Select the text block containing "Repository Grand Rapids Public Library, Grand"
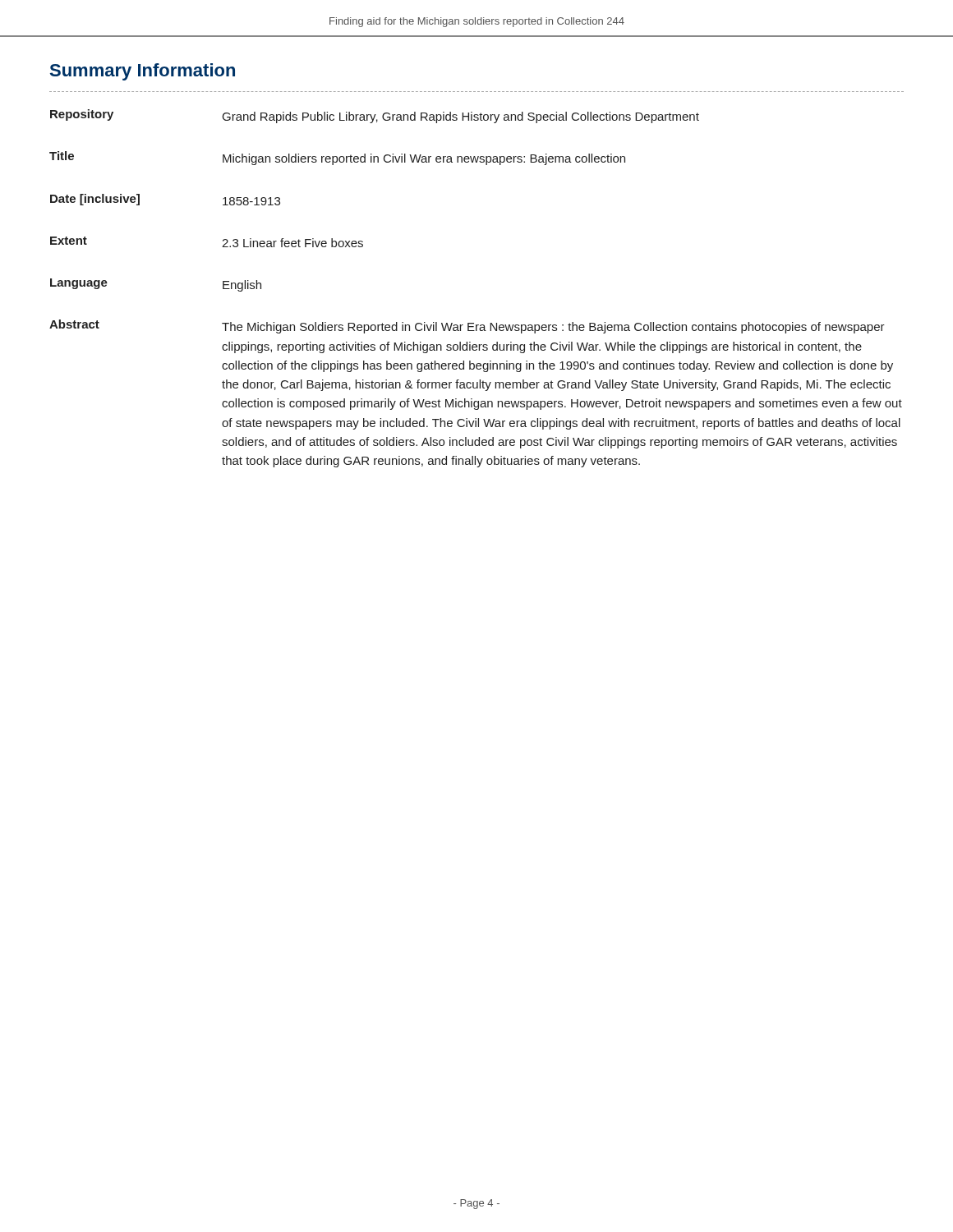 pos(476,116)
